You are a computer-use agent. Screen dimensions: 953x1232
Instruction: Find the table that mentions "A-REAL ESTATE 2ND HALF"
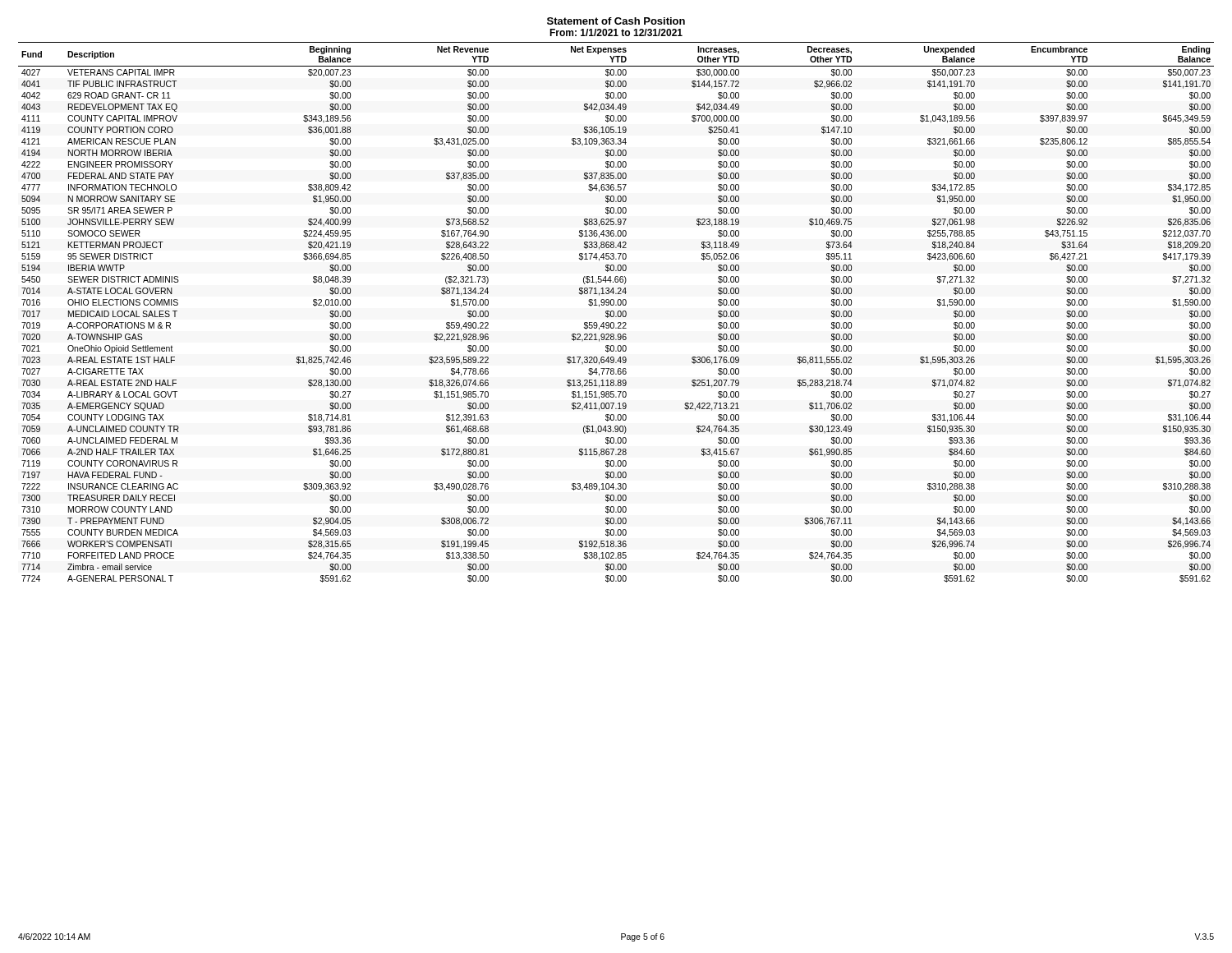[616, 313]
